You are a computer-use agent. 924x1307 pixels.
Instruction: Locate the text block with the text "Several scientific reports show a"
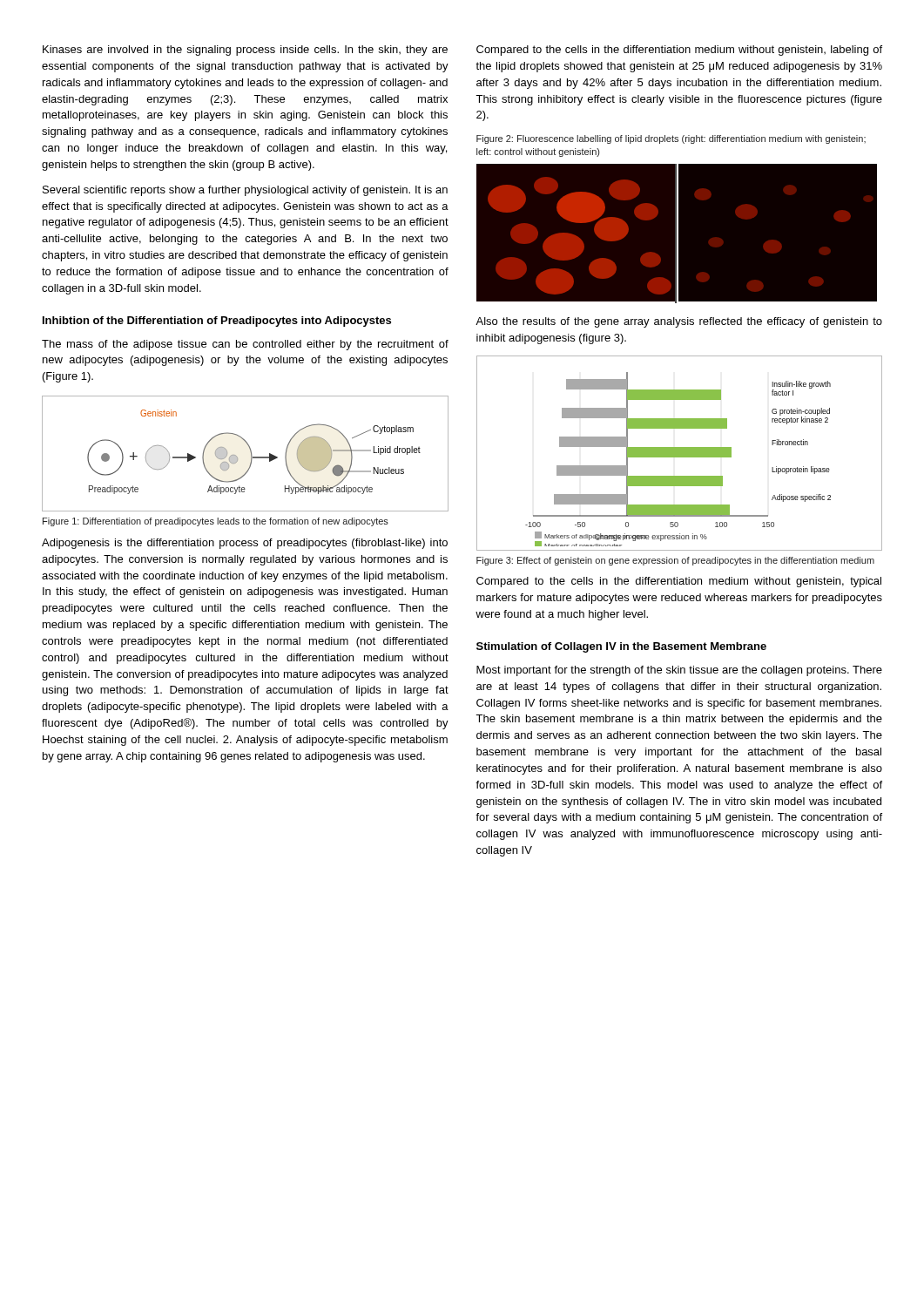pos(245,239)
